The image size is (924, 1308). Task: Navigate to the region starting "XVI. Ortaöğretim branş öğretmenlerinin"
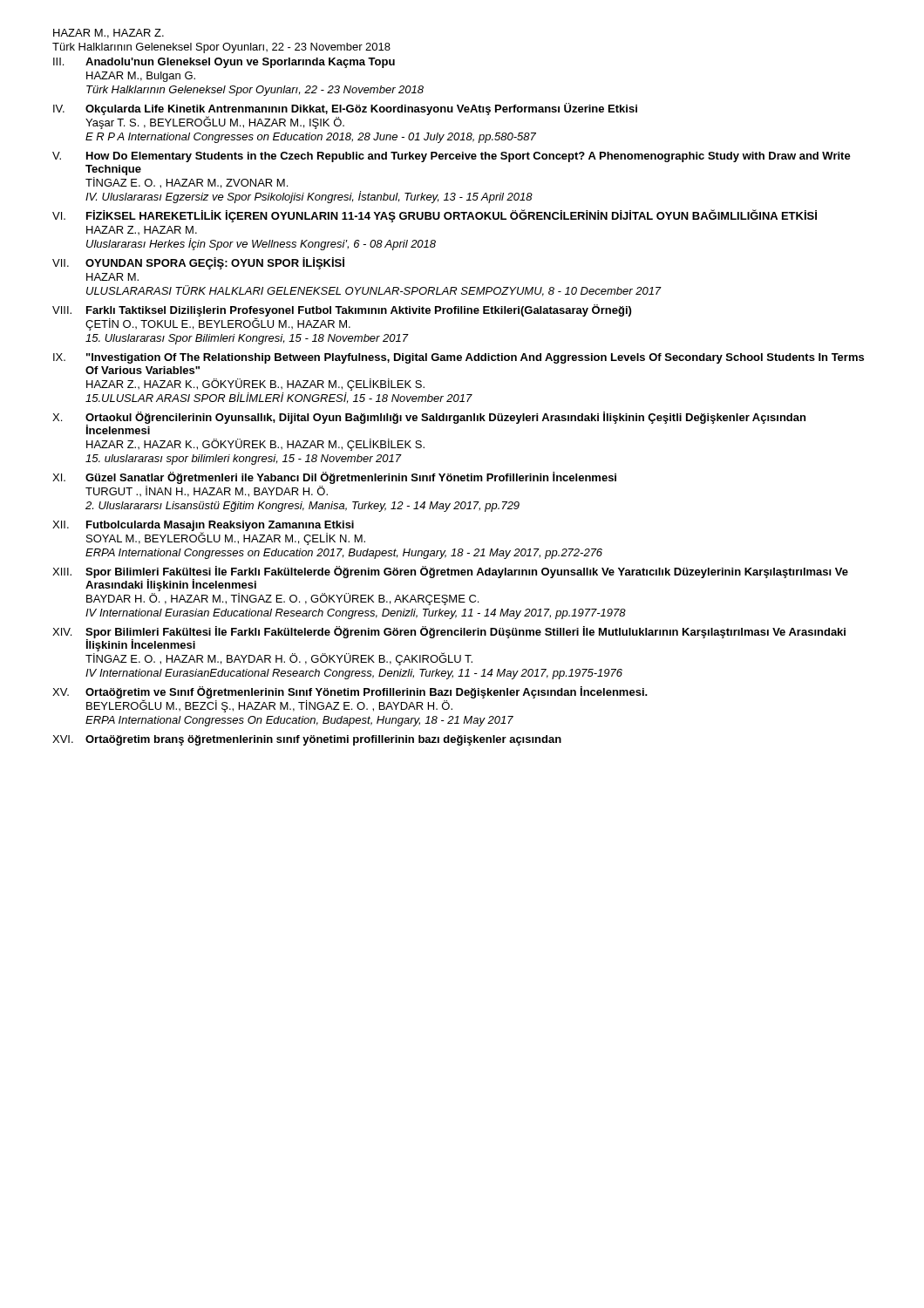pyautogui.click(x=462, y=739)
